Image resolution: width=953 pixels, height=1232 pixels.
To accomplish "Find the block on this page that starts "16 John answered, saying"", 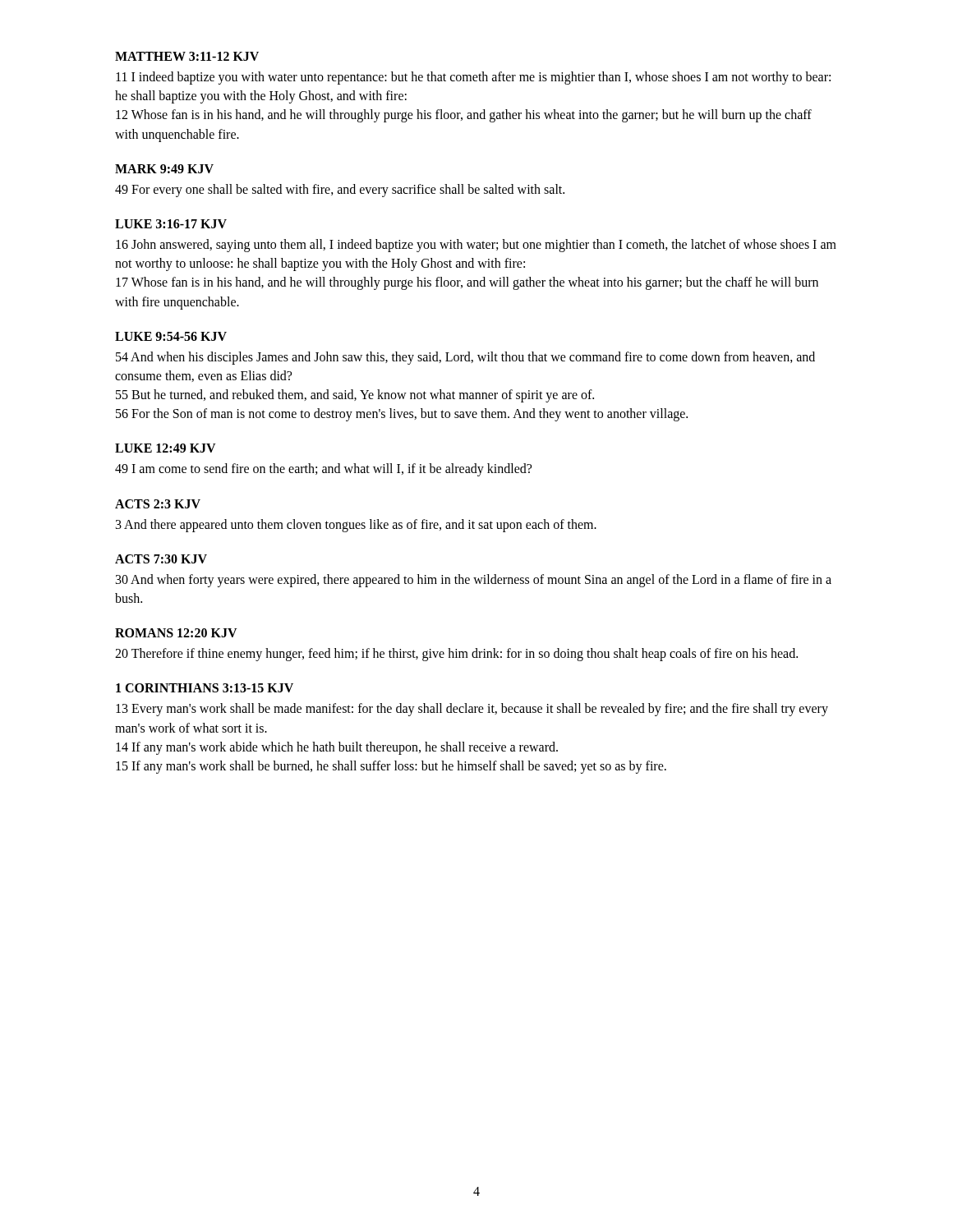I will pyautogui.click(x=476, y=273).
